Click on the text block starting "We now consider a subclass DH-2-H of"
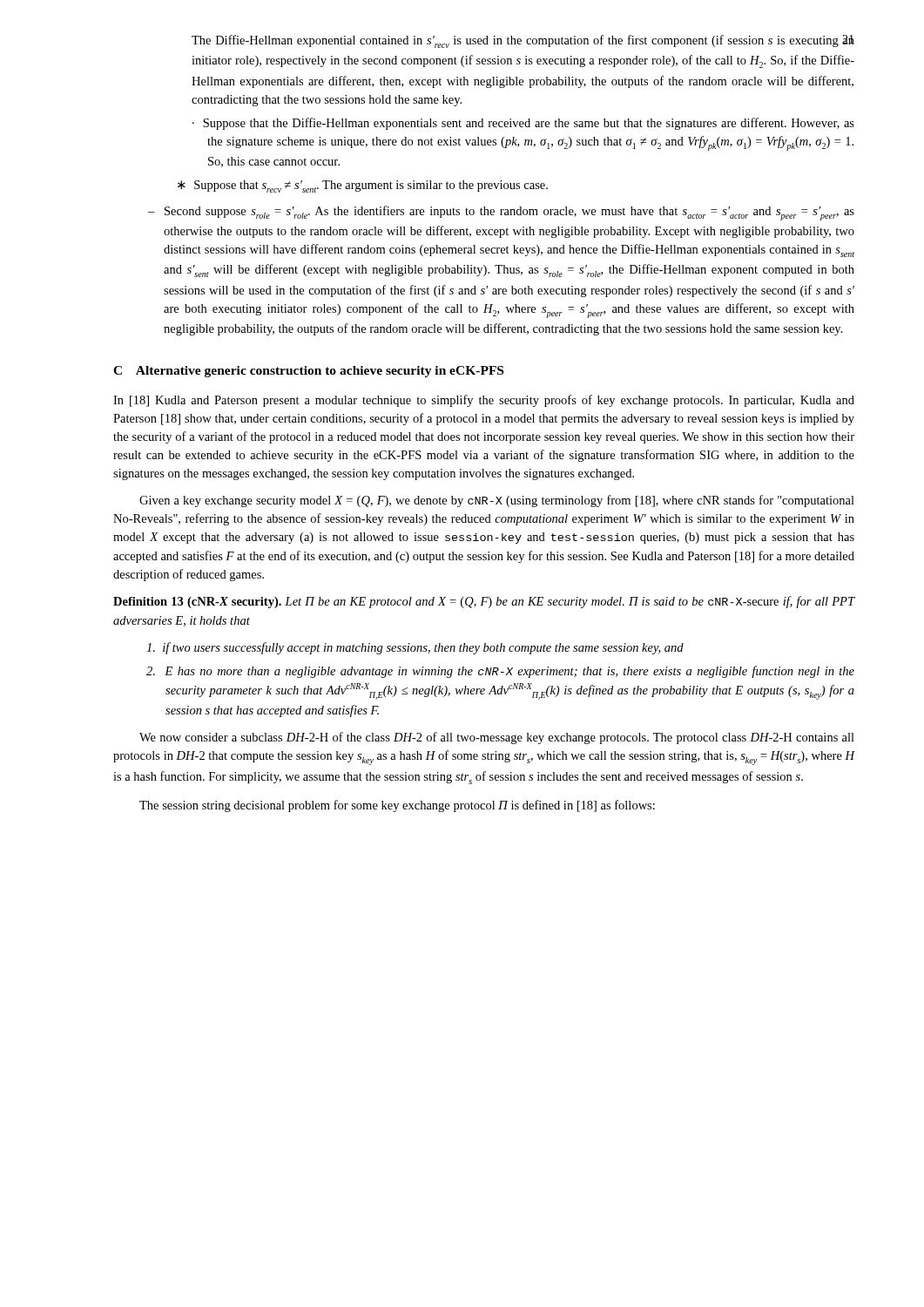Viewport: 924px width, 1307px height. click(484, 758)
